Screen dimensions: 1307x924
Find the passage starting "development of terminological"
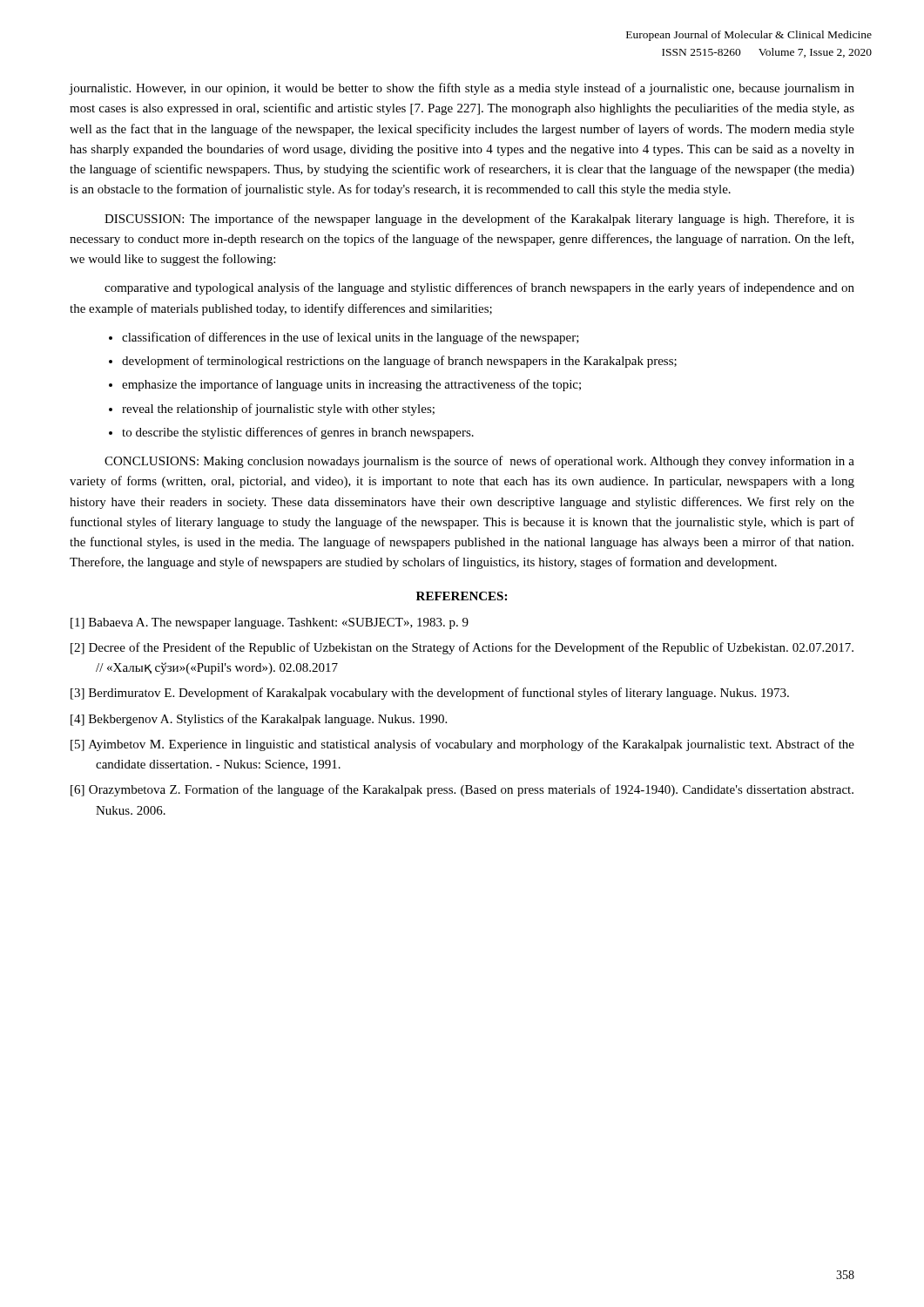pyautogui.click(x=400, y=361)
